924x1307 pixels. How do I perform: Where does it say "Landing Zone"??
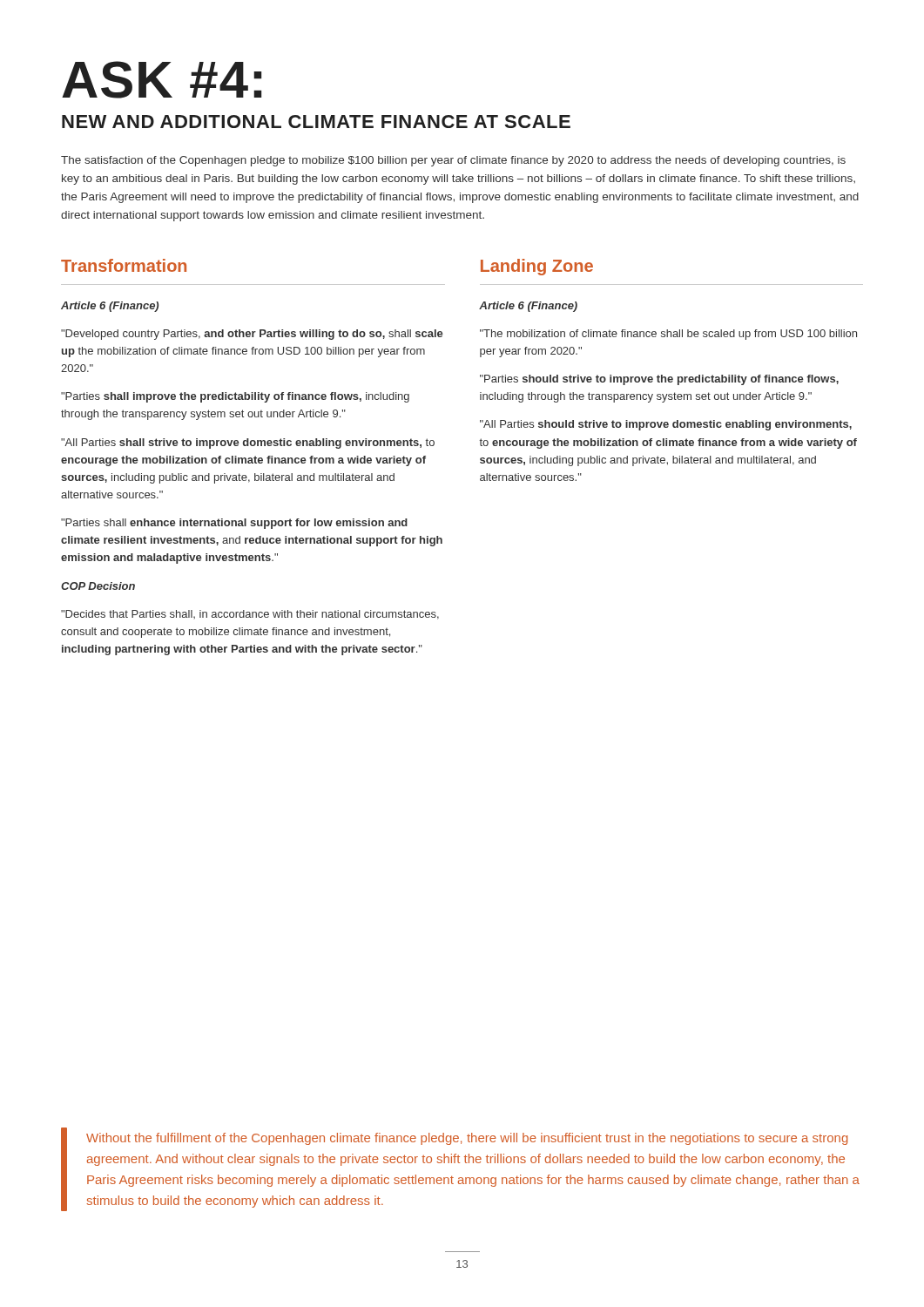tap(537, 267)
